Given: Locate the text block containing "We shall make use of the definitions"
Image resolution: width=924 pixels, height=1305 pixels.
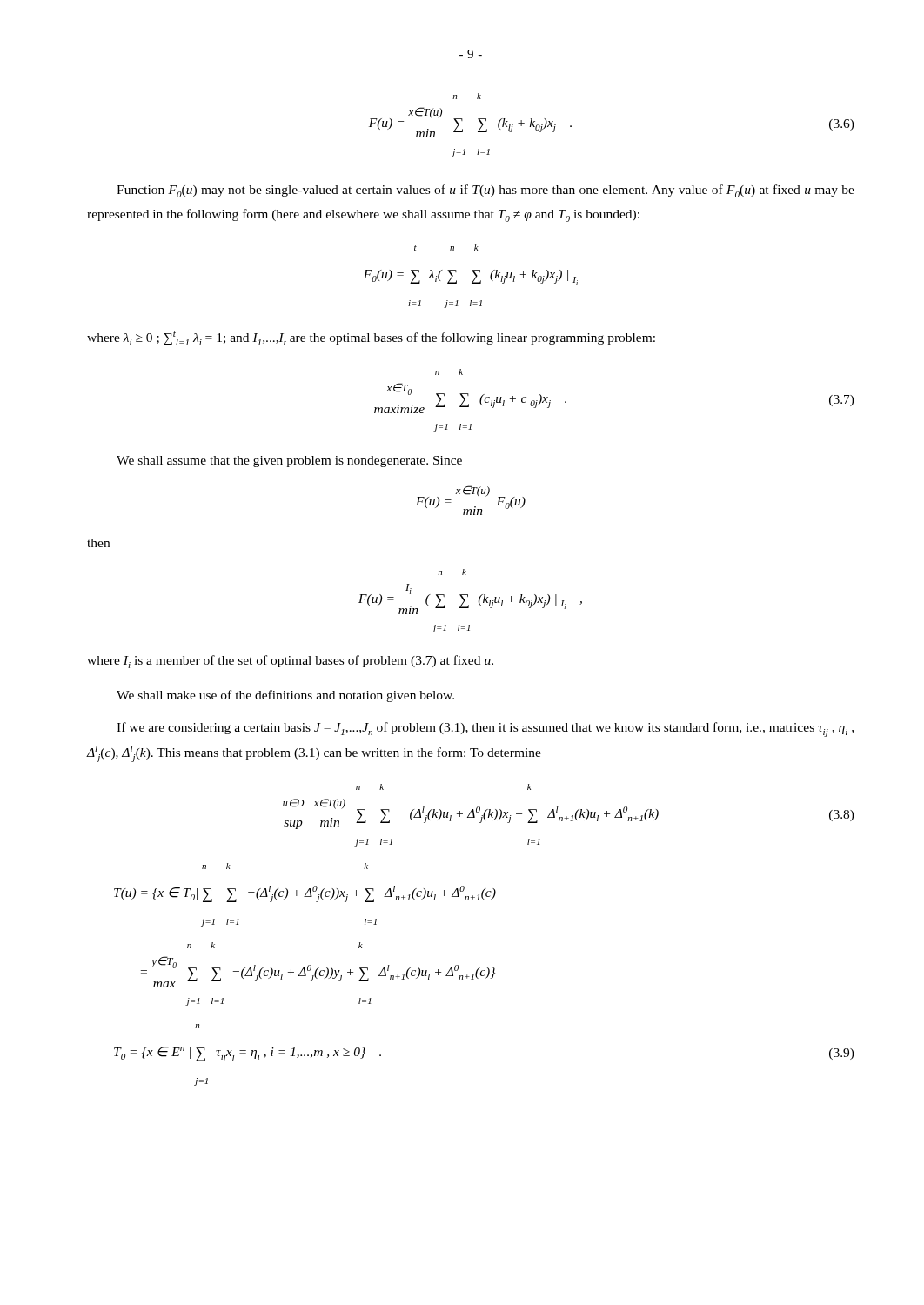Looking at the screenshot, I should tap(286, 695).
